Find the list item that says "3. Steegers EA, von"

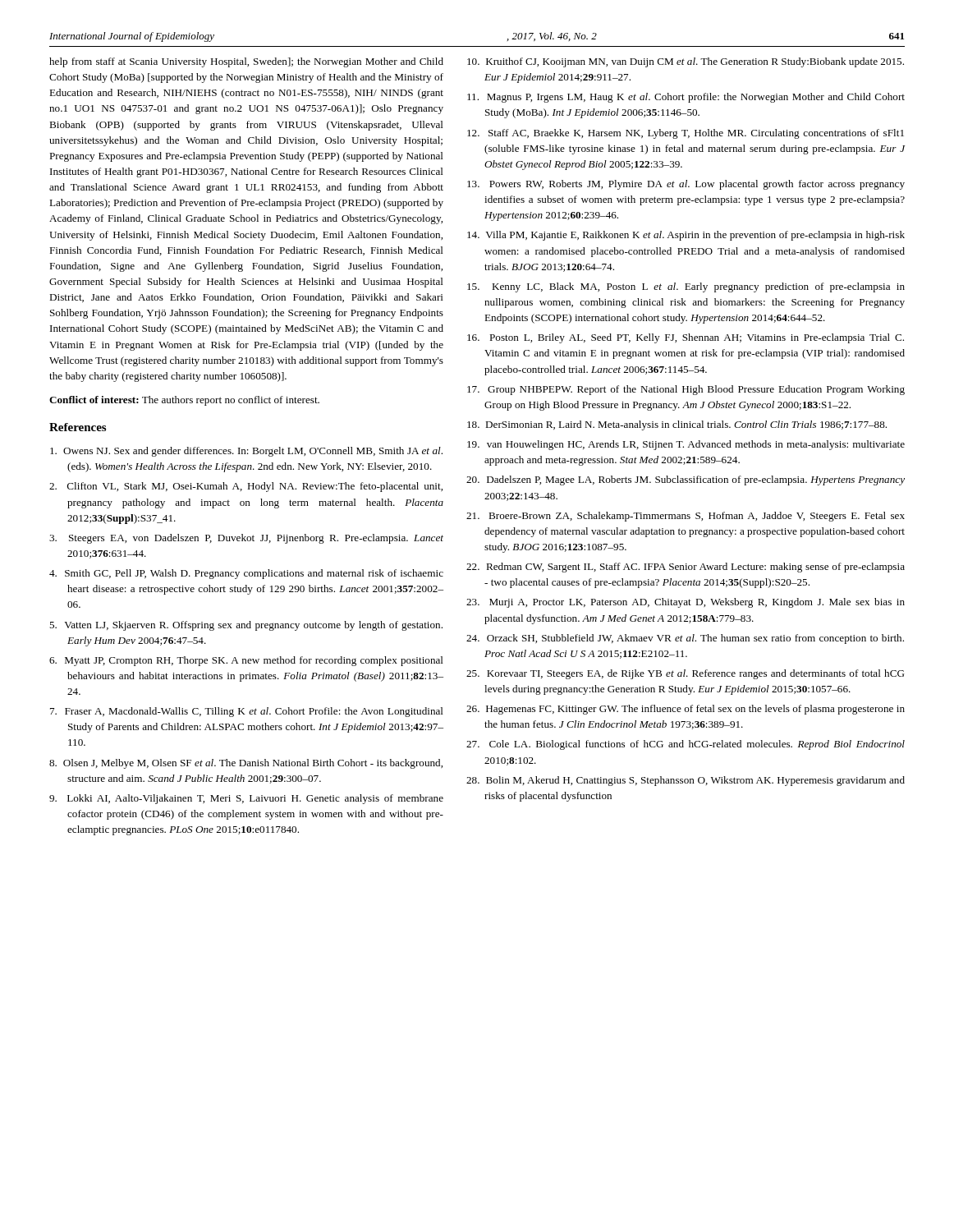tap(246, 545)
